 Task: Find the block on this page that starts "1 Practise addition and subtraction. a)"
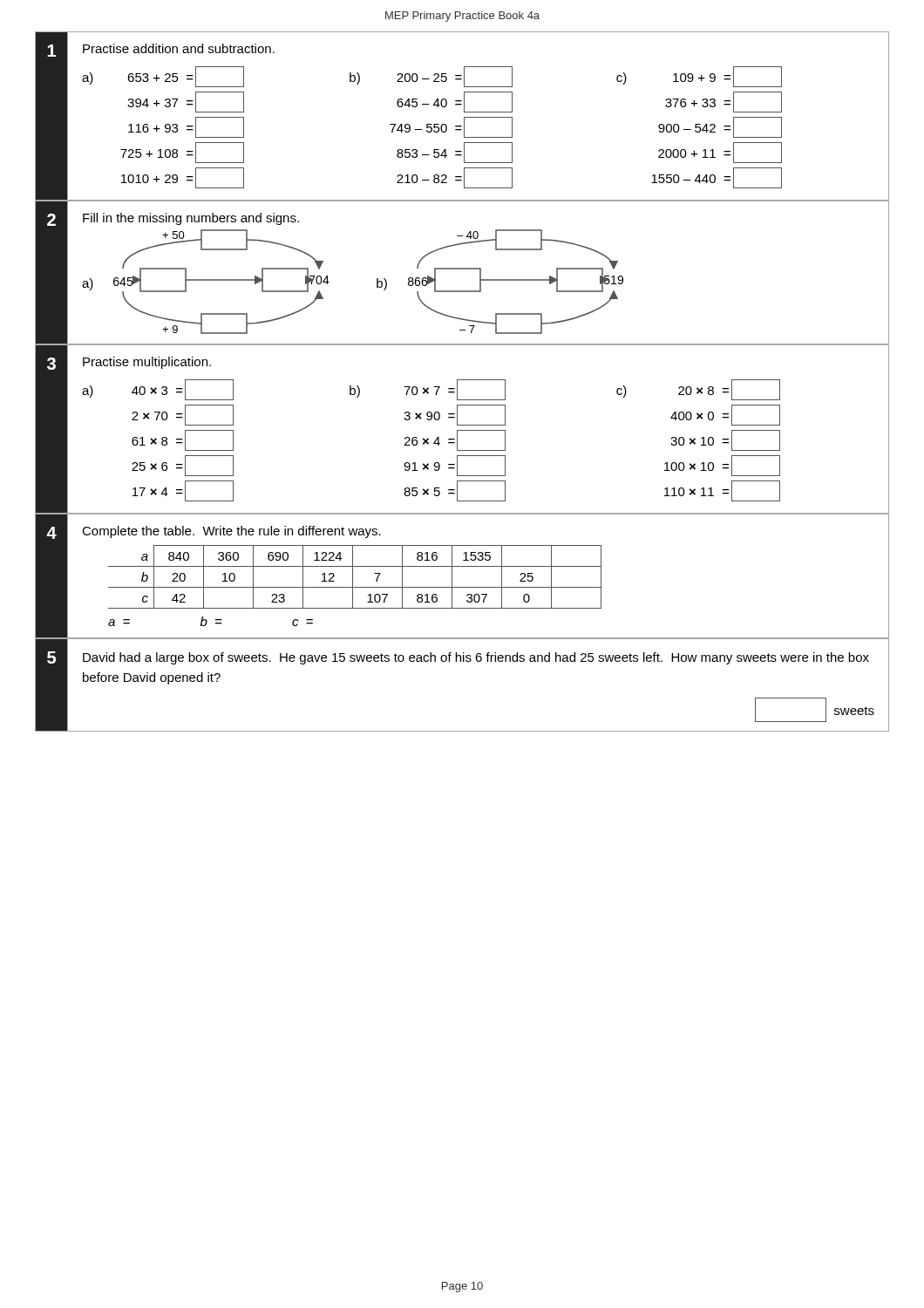[462, 116]
